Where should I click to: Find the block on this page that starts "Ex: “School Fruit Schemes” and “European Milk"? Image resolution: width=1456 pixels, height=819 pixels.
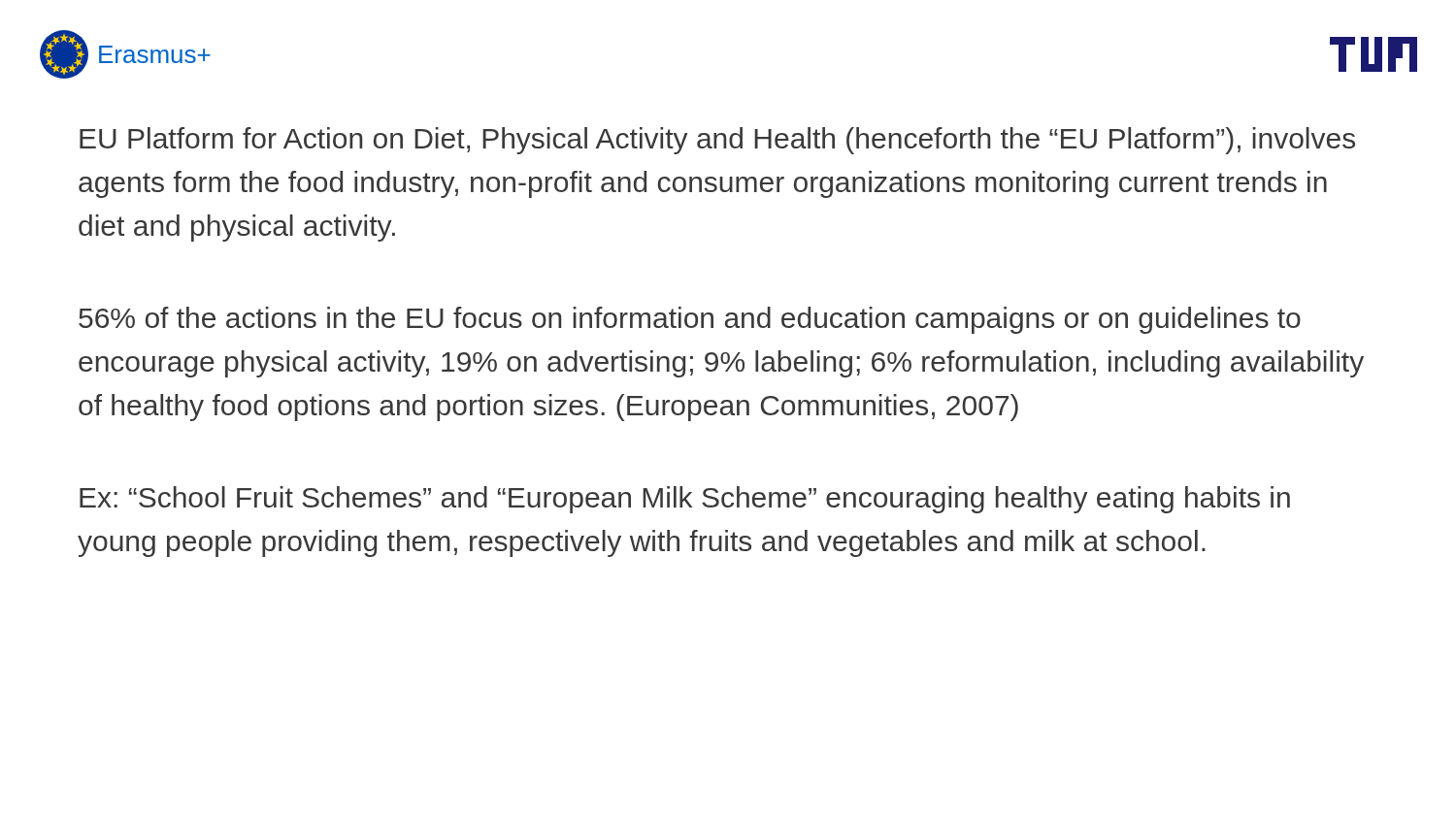[x=685, y=519]
